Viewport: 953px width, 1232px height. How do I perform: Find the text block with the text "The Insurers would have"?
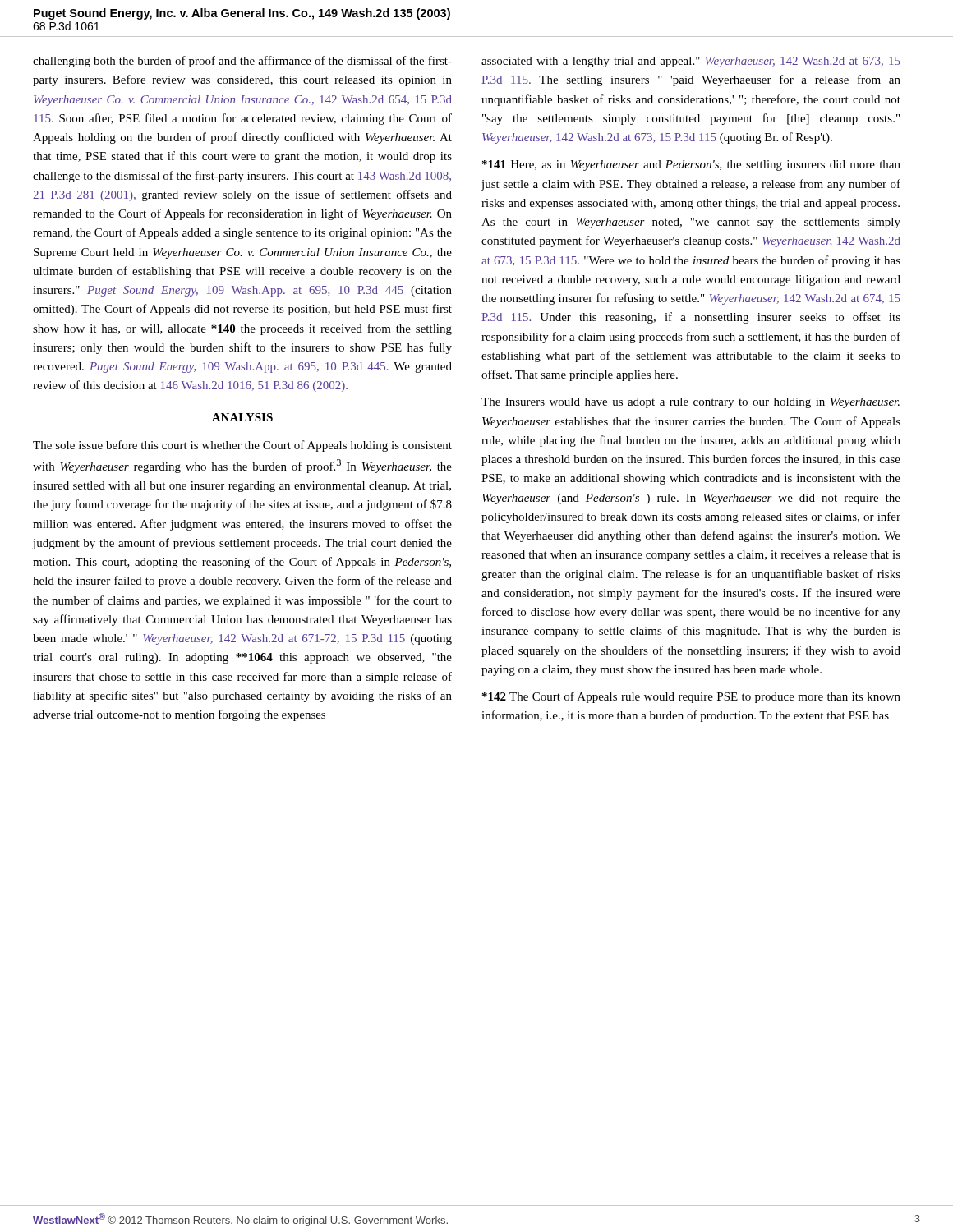[x=691, y=536]
